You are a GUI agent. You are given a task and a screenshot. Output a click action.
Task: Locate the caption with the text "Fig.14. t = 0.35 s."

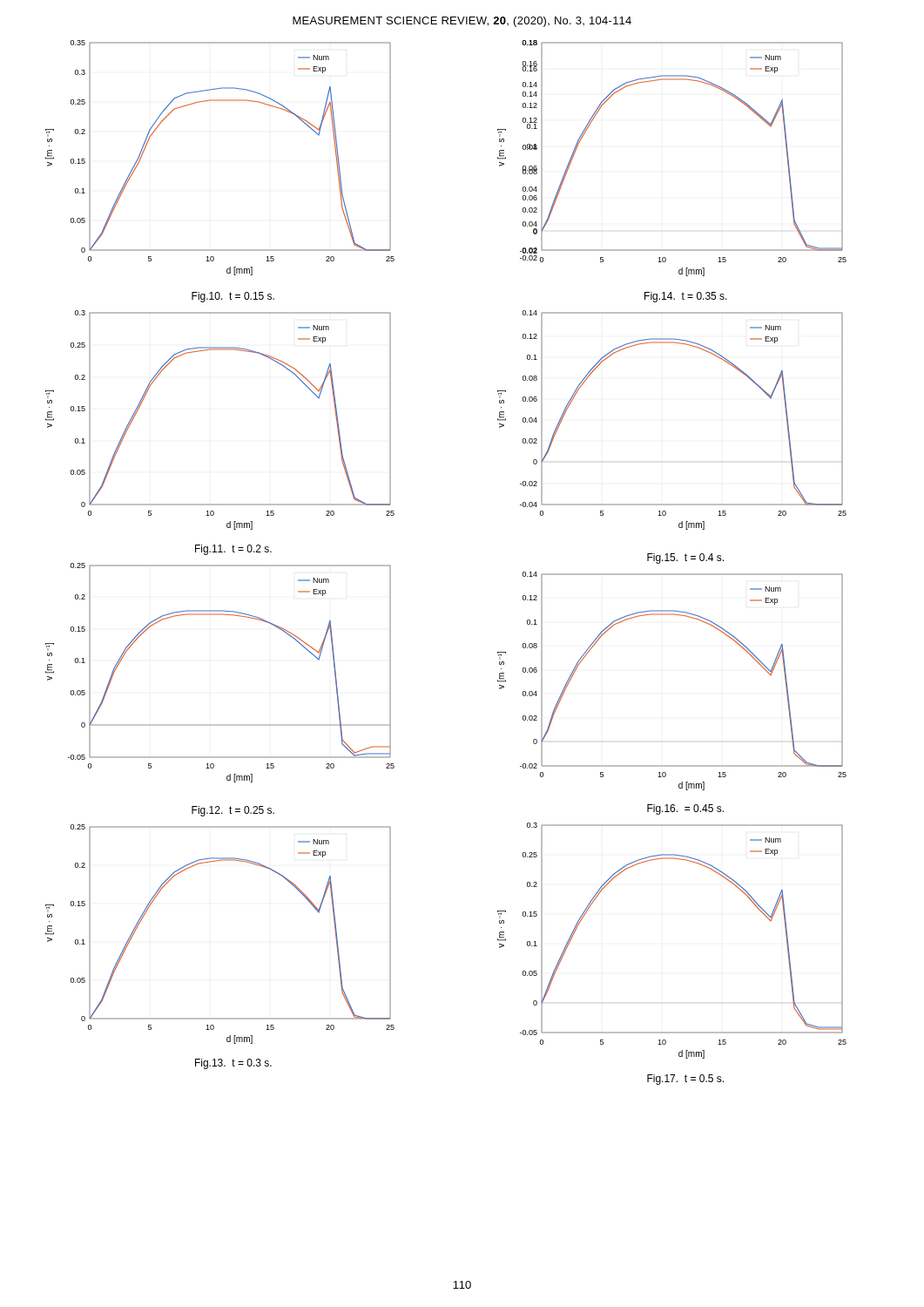click(686, 296)
